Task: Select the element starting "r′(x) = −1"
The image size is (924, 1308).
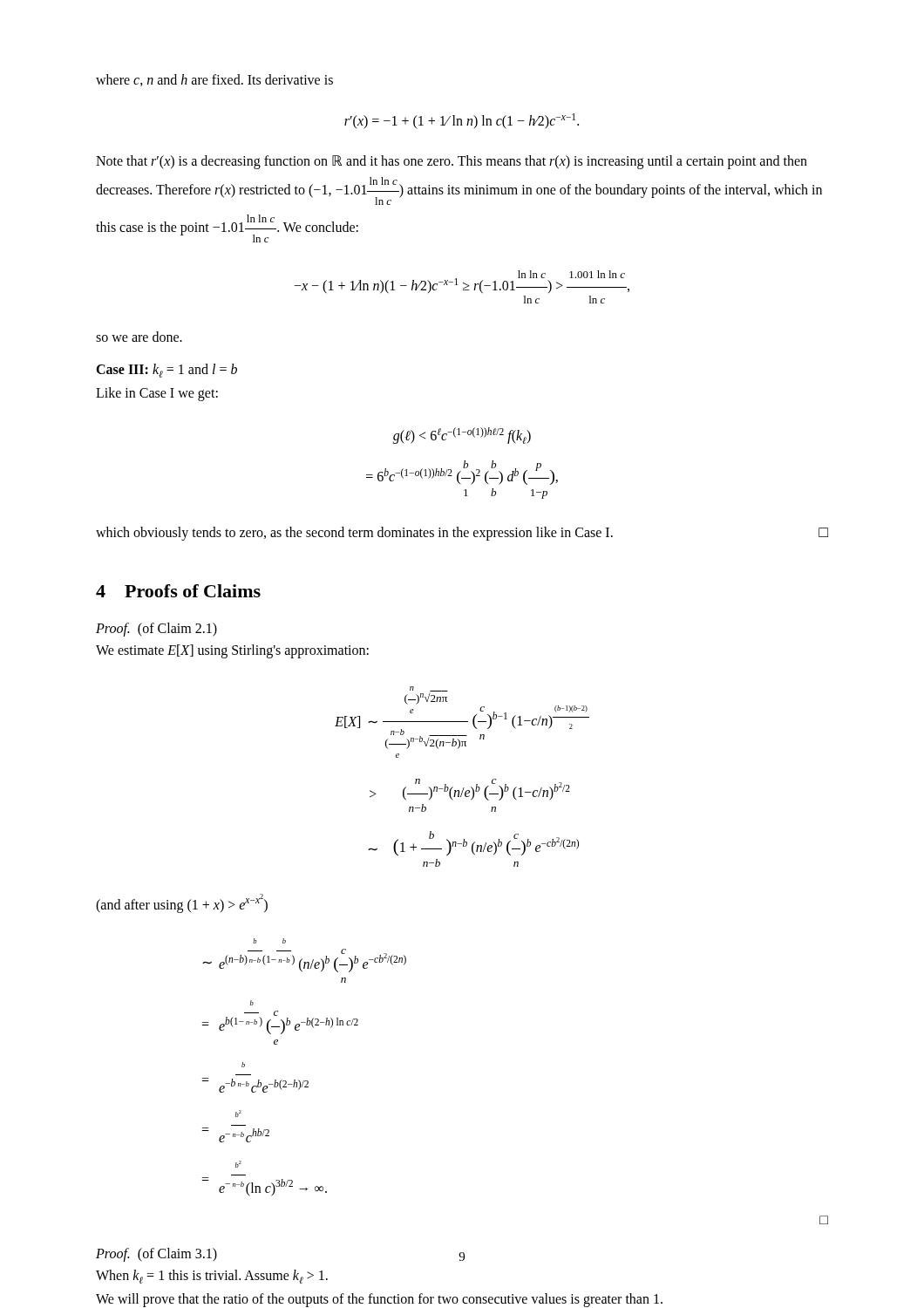Action: click(462, 120)
